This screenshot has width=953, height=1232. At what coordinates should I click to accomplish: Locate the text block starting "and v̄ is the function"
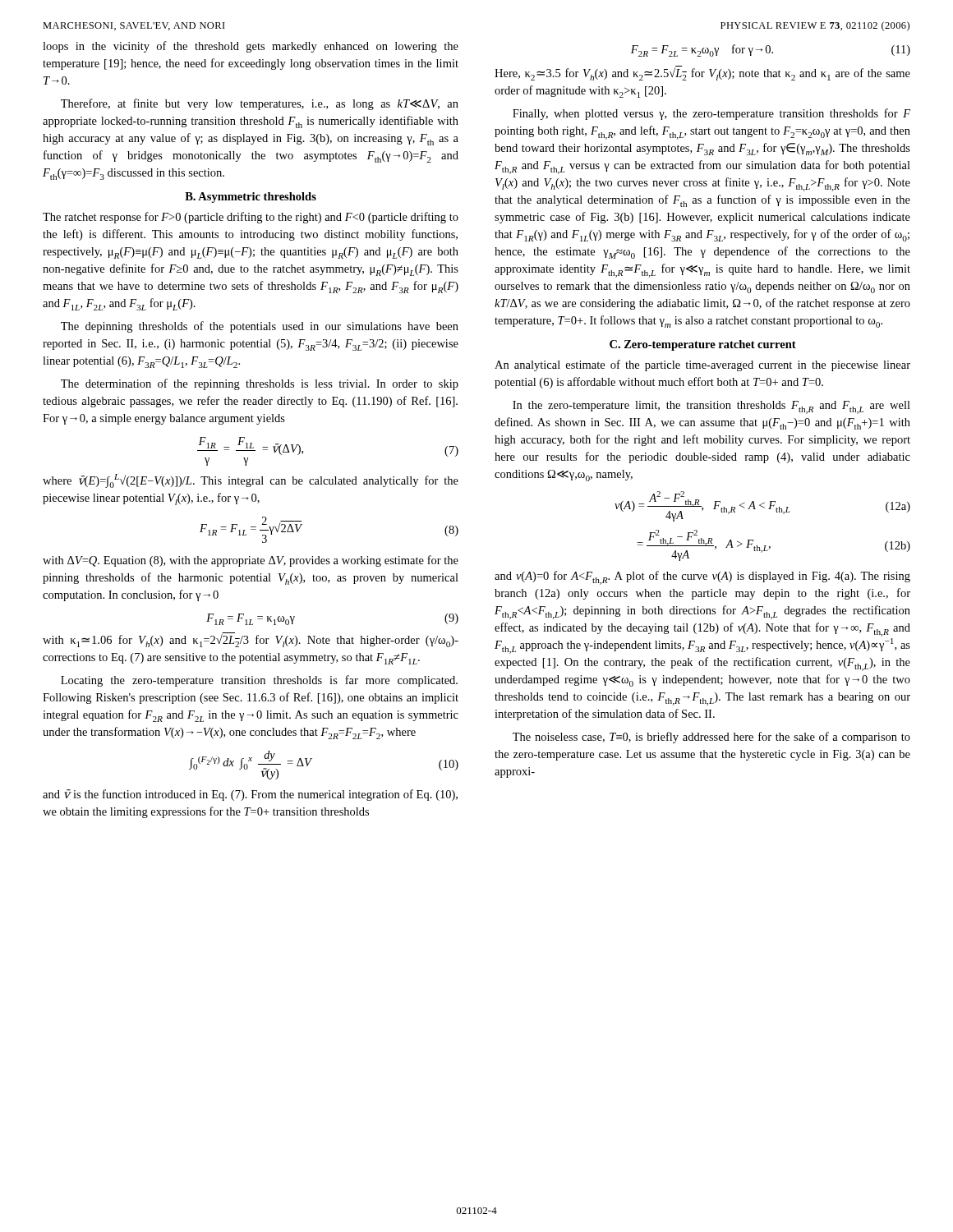tap(251, 803)
